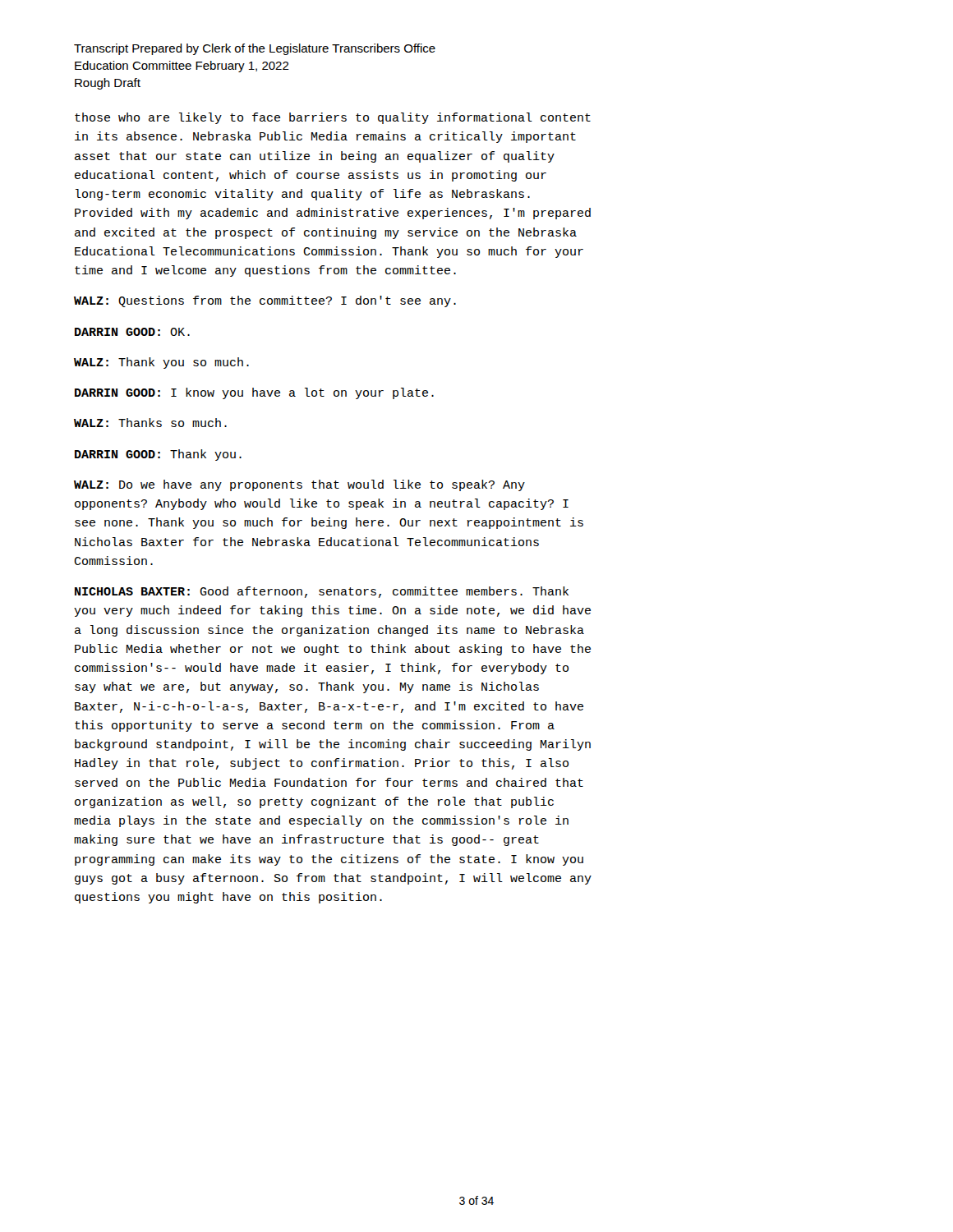Viewport: 953px width, 1232px height.
Task: Where does it say "WALZ: Thanks so much."?
Action: pyautogui.click(x=152, y=424)
